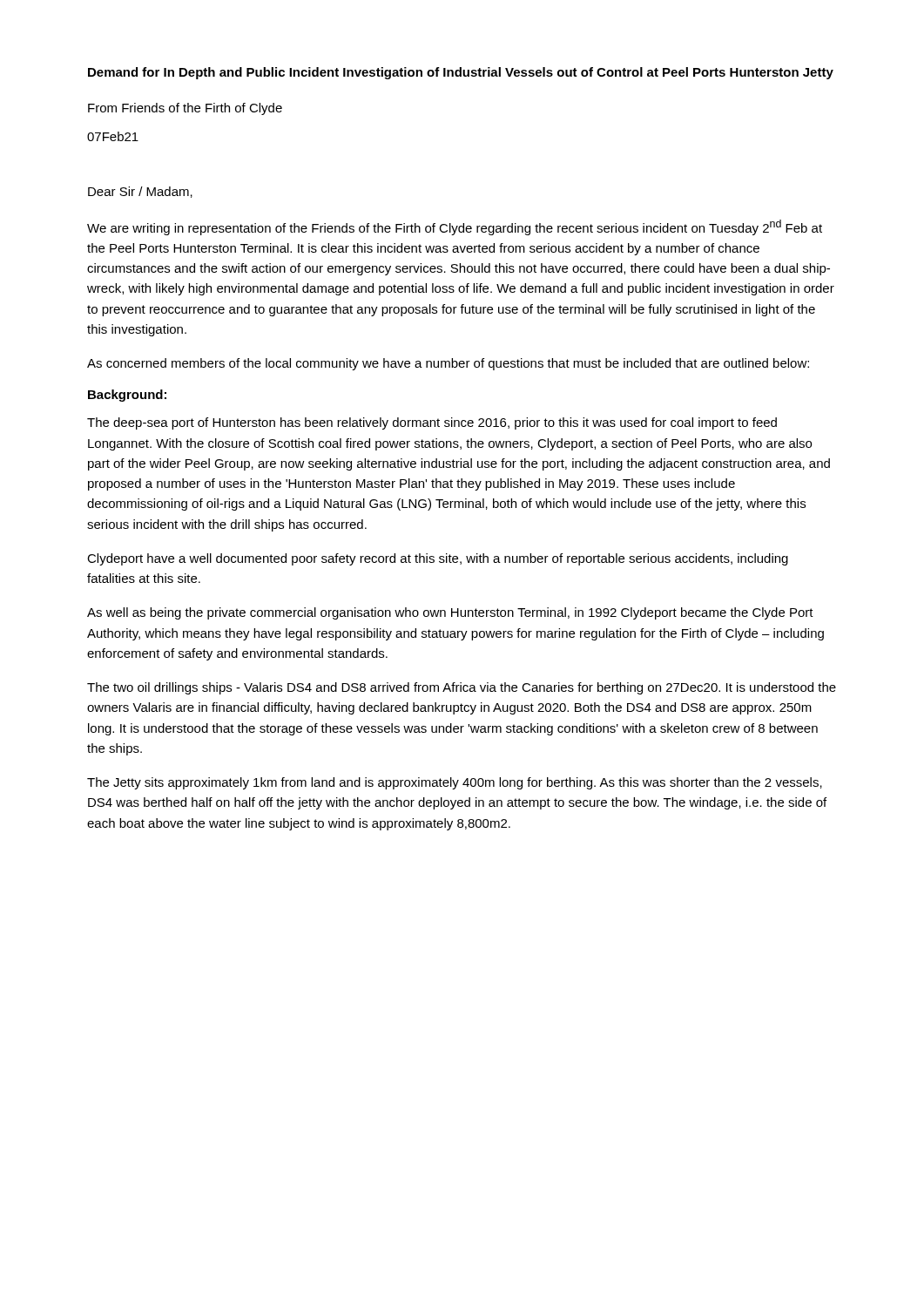Find the text block with the text "As concerned members of"
Viewport: 924px width, 1307px height.
pos(449,363)
